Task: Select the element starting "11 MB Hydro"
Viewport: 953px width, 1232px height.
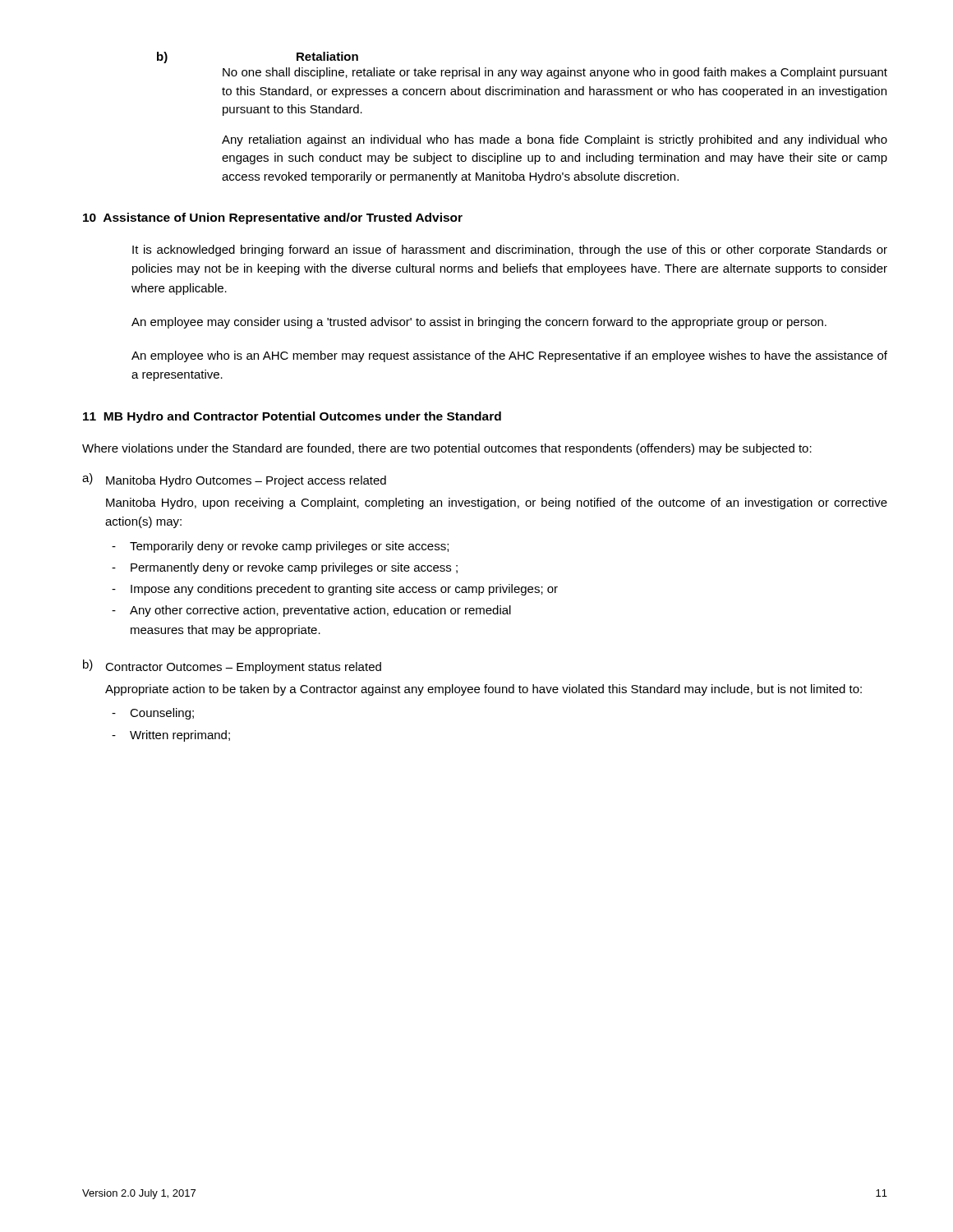Action: coord(292,416)
